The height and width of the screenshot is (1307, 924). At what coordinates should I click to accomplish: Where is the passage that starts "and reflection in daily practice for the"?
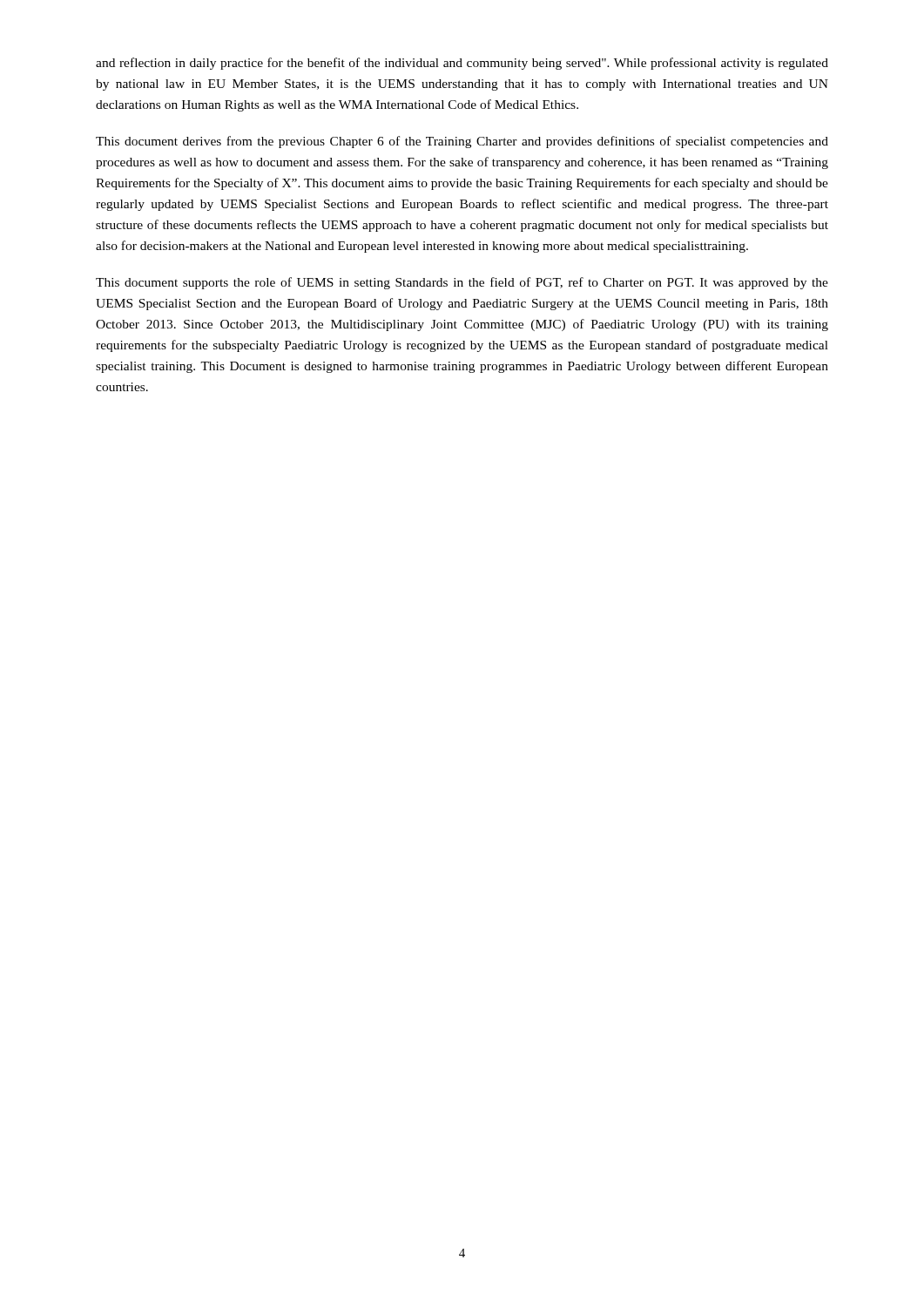(x=462, y=83)
